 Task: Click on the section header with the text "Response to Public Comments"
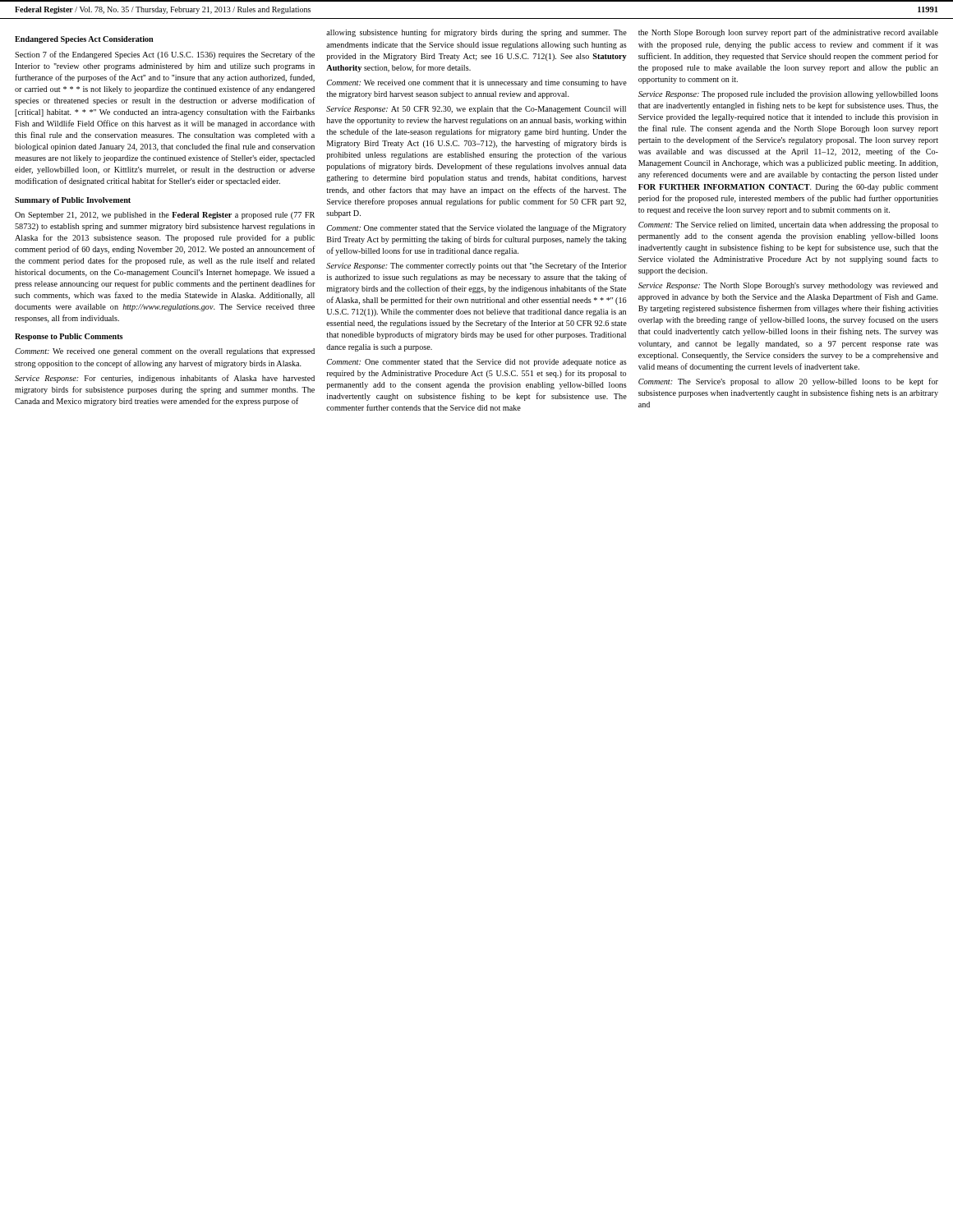coord(69,337)
